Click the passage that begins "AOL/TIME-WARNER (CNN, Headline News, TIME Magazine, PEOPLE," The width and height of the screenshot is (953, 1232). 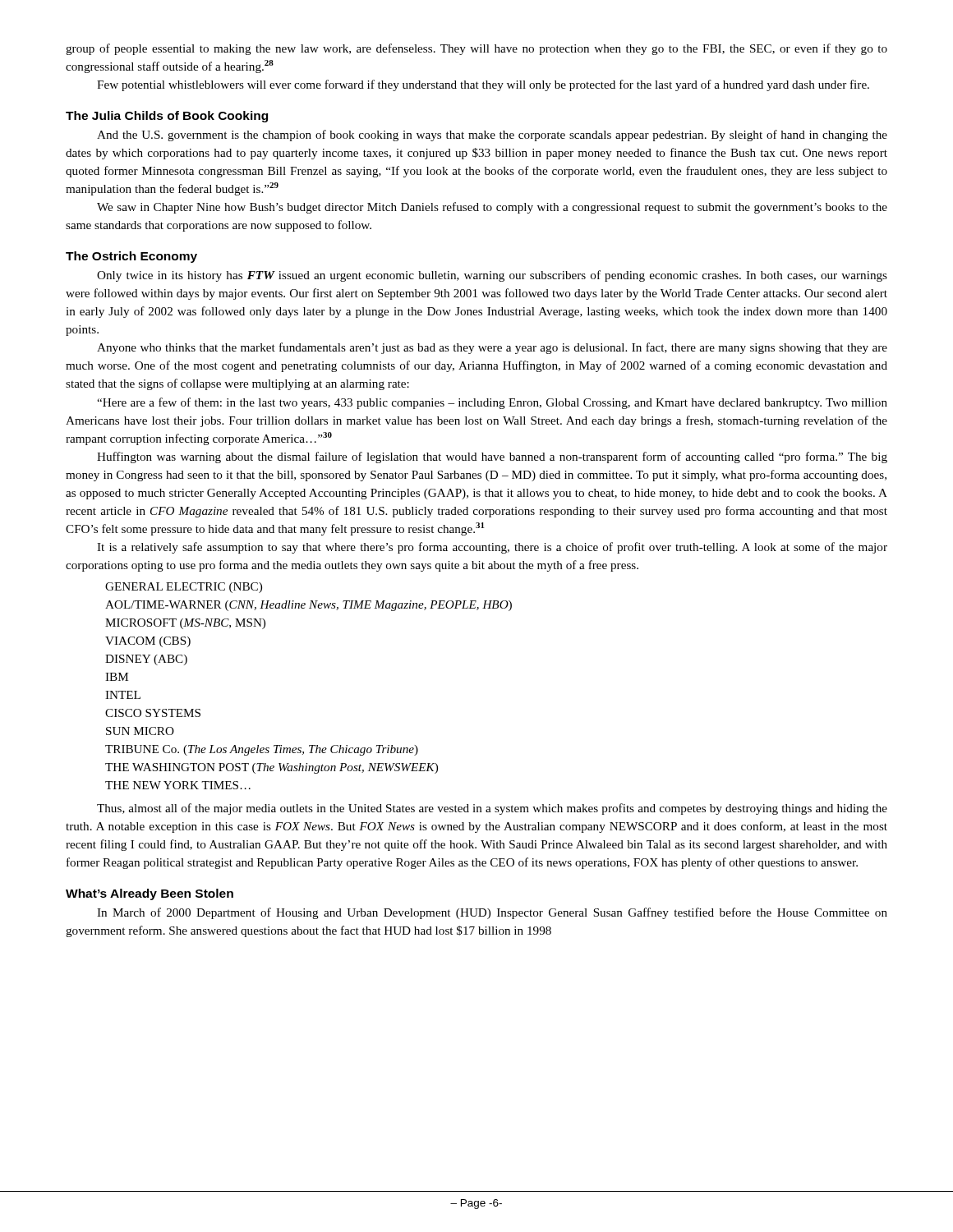(x=309, y=604)
